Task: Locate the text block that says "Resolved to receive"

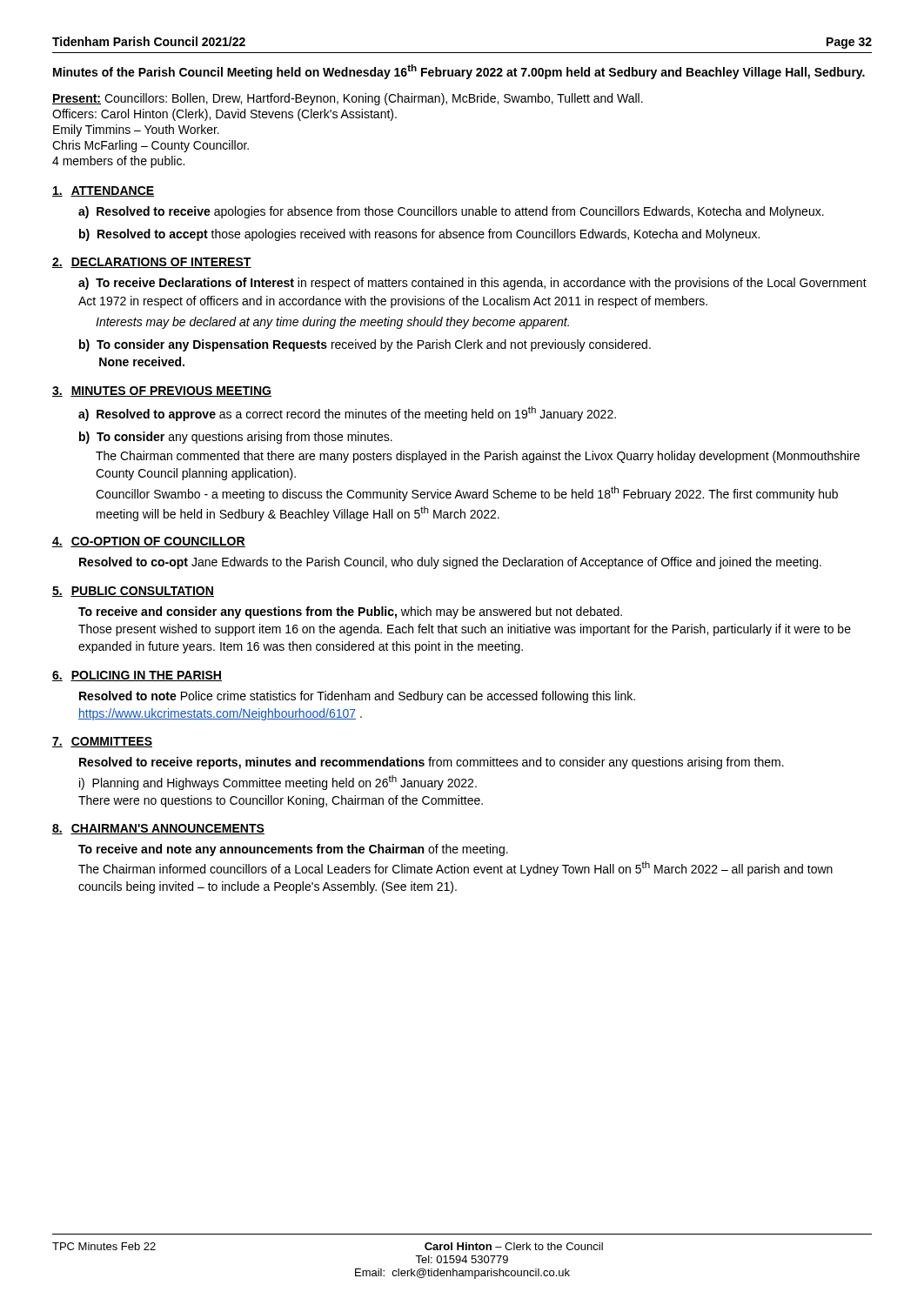Action: coord(431,781)
